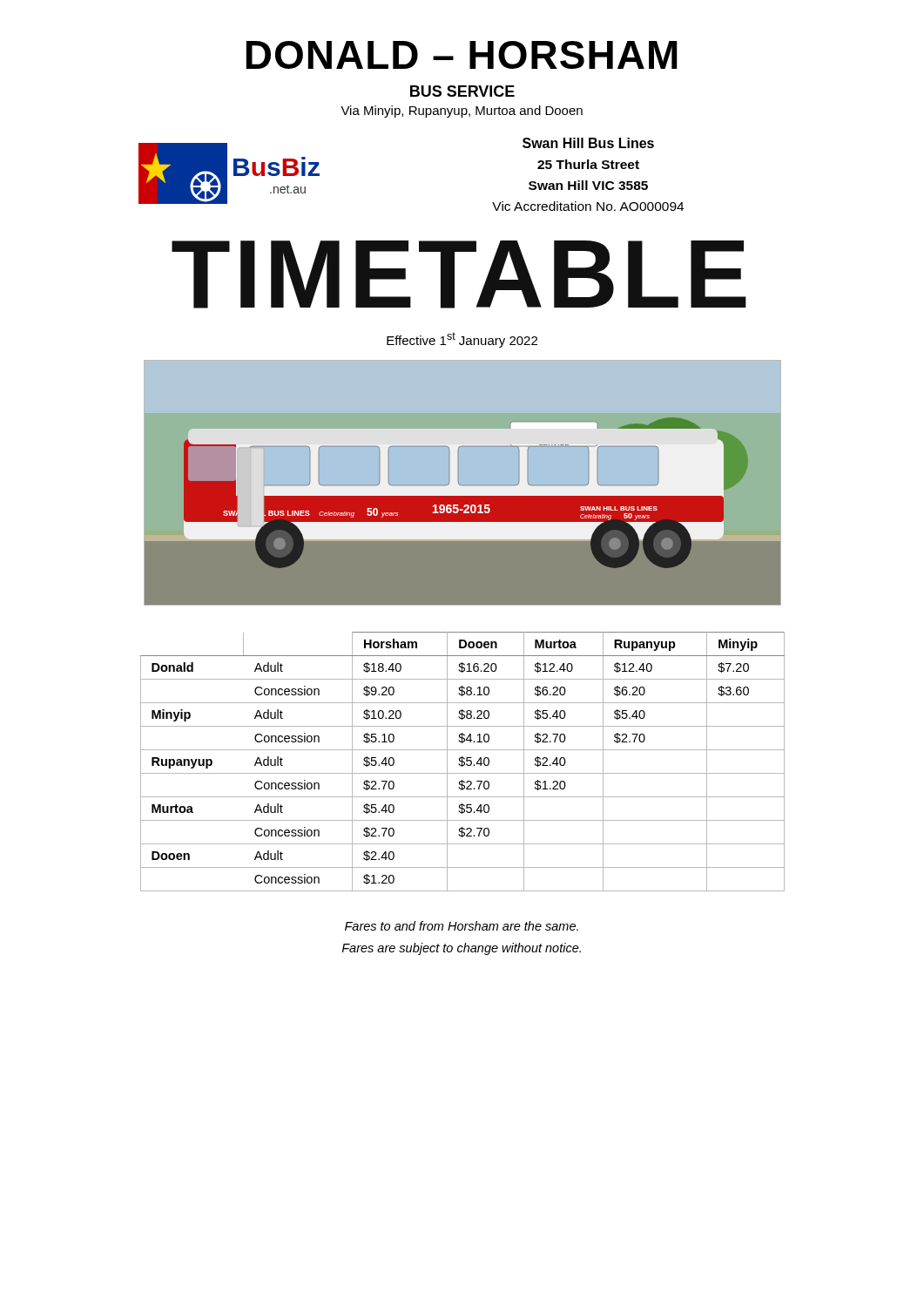Locate the title containing "DONALD – HORSHAM"
Screen dimensions: 1307x924
pos(462,55)
